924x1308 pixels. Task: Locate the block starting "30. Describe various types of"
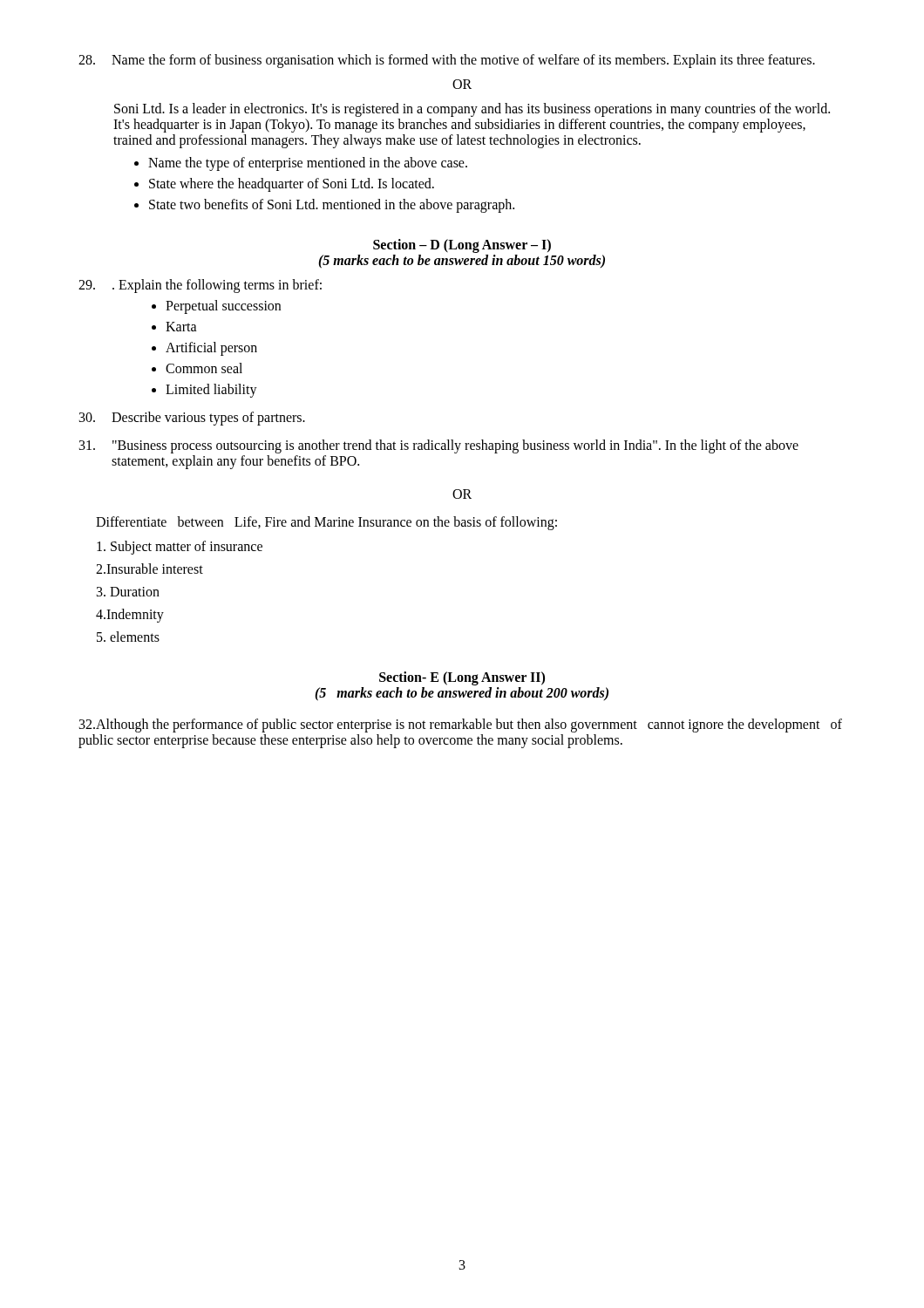pyautogui.click(x=192, y=418)
